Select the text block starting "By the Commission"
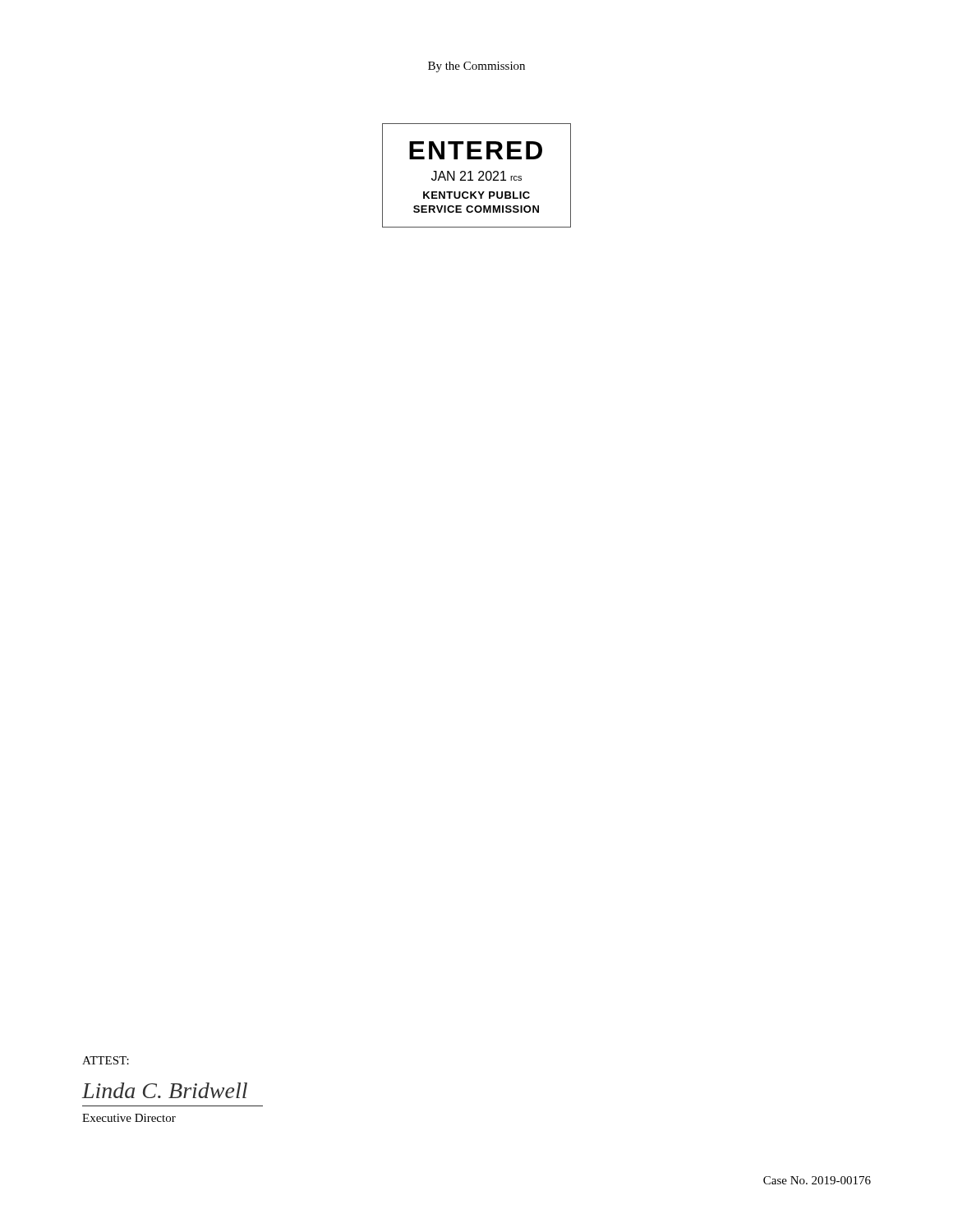953x1232 pixels. (476, 66)
